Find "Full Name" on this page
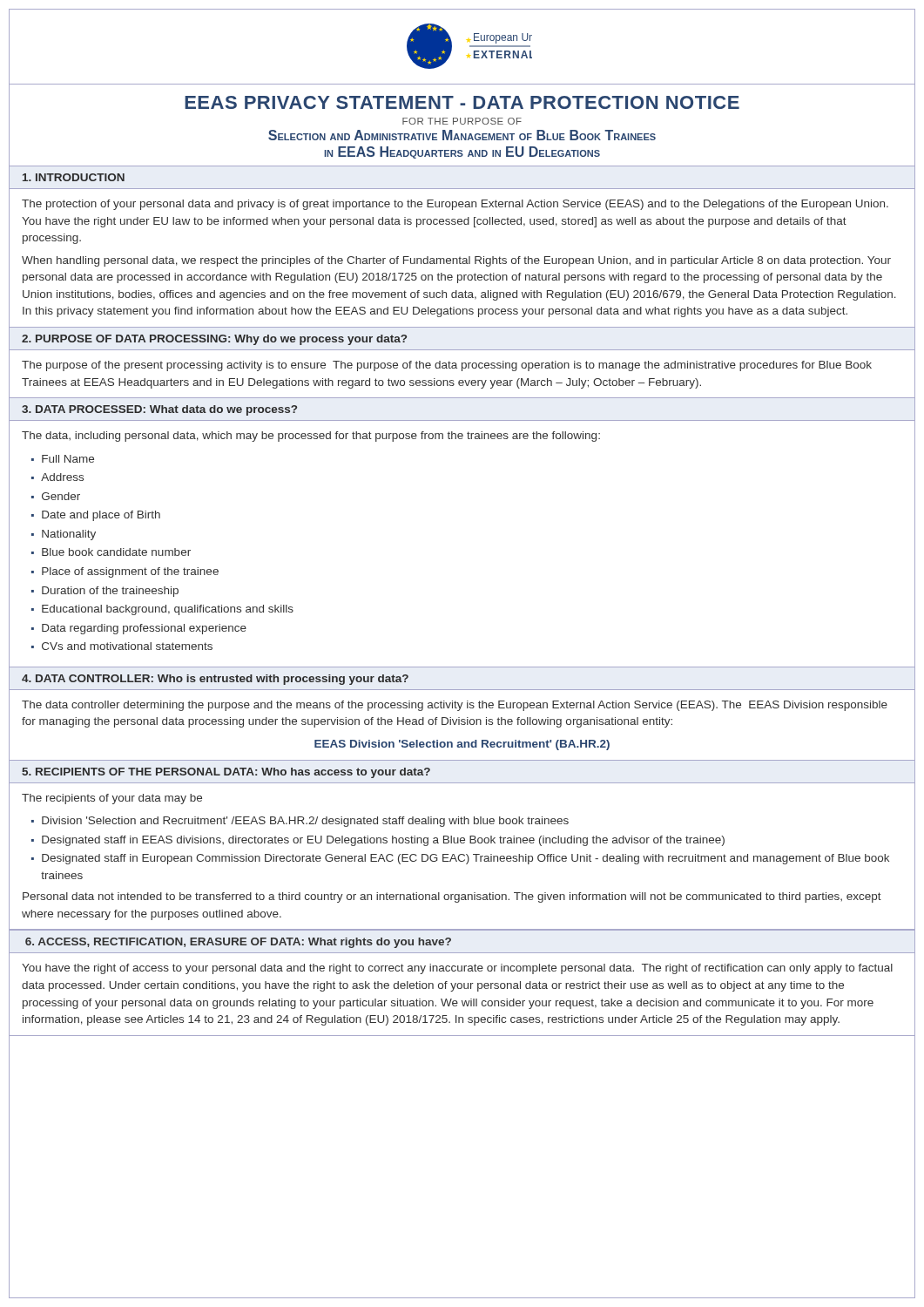The width and height of the screenshot is (924, 1307). 68,458
